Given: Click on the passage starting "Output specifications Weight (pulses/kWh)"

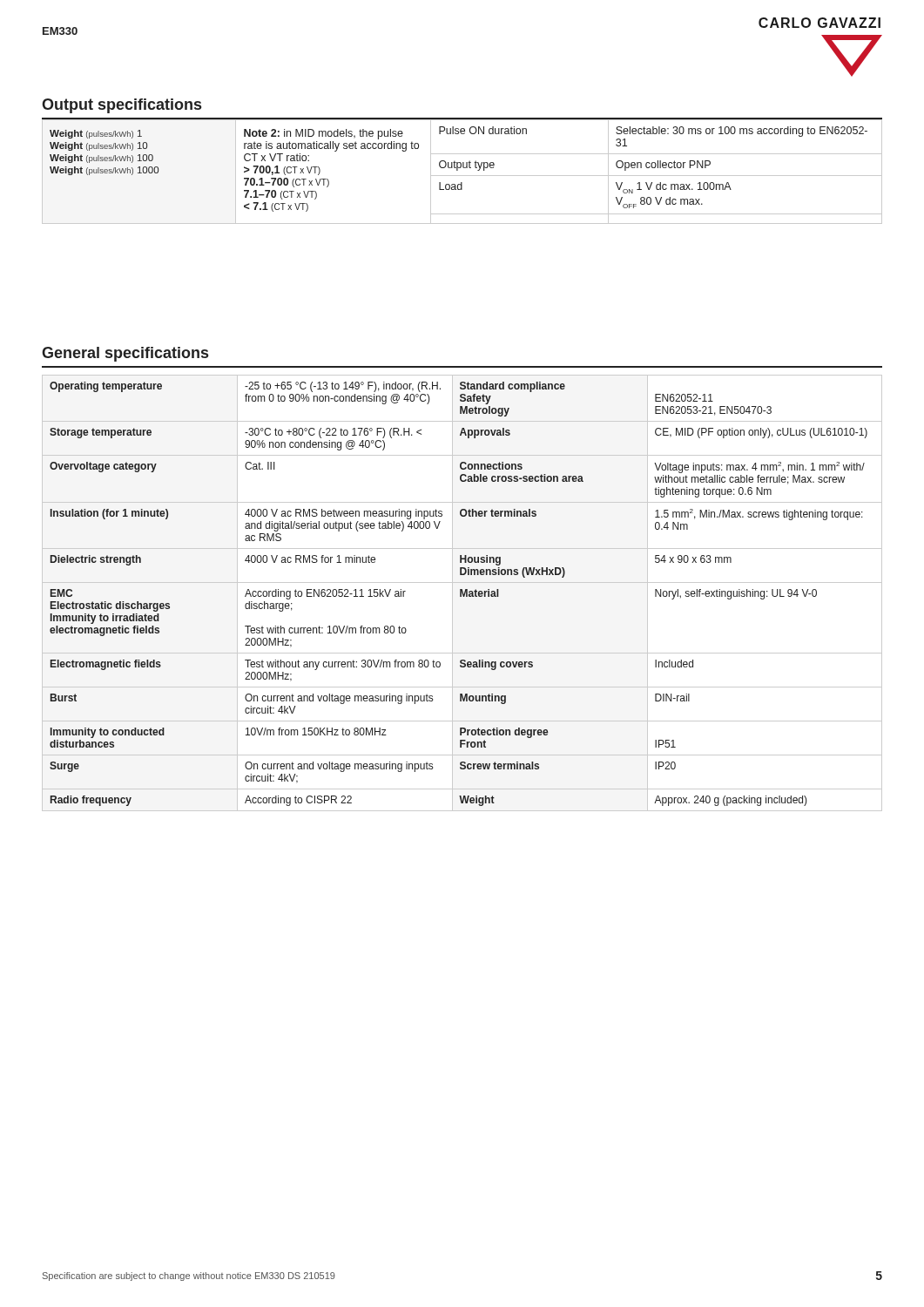Looking at the screenshot, I should pos(462,160).
